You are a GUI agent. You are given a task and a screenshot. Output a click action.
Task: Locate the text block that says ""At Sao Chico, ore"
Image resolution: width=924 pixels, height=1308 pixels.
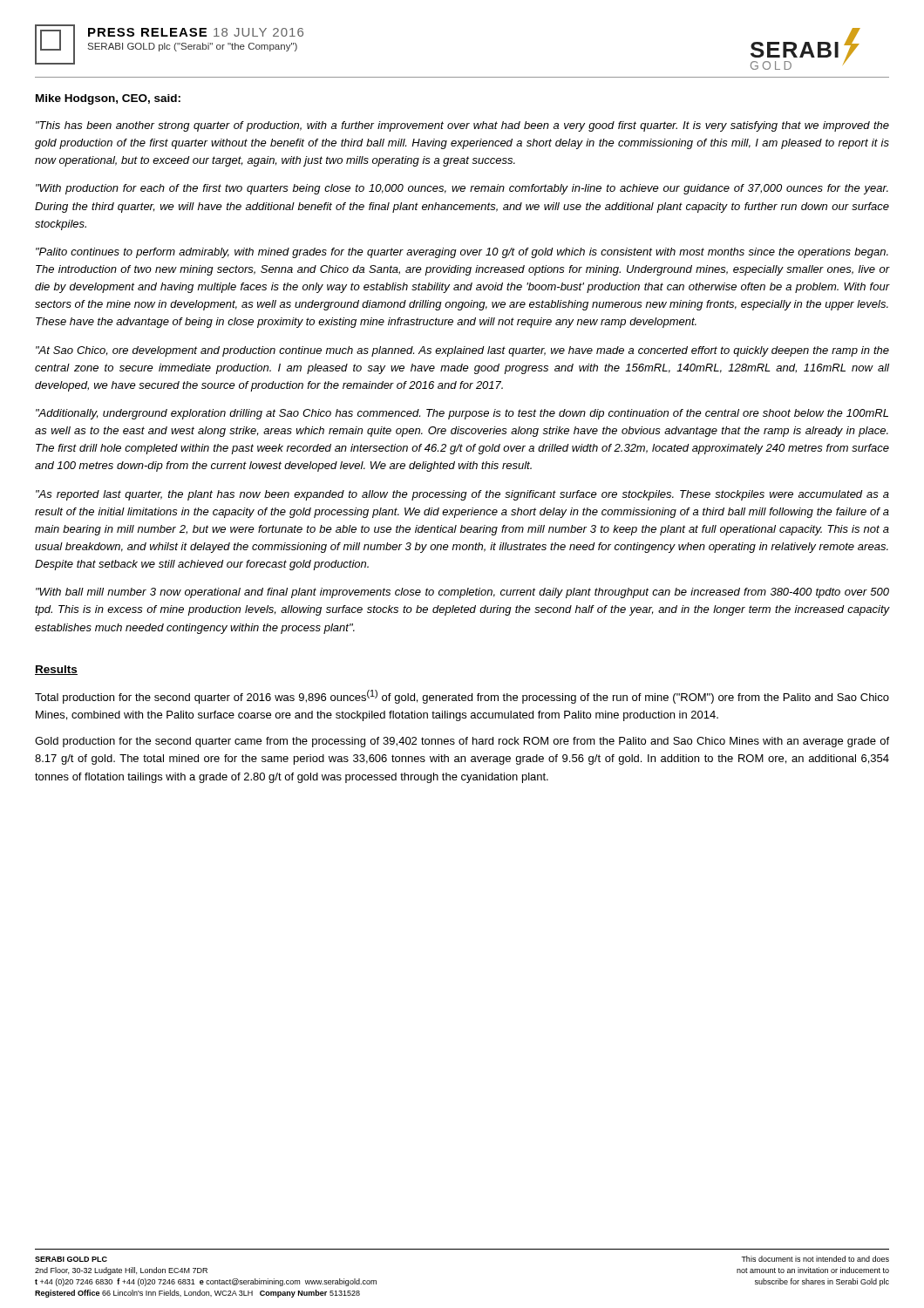pyautogui.click(x=462, y=367)
